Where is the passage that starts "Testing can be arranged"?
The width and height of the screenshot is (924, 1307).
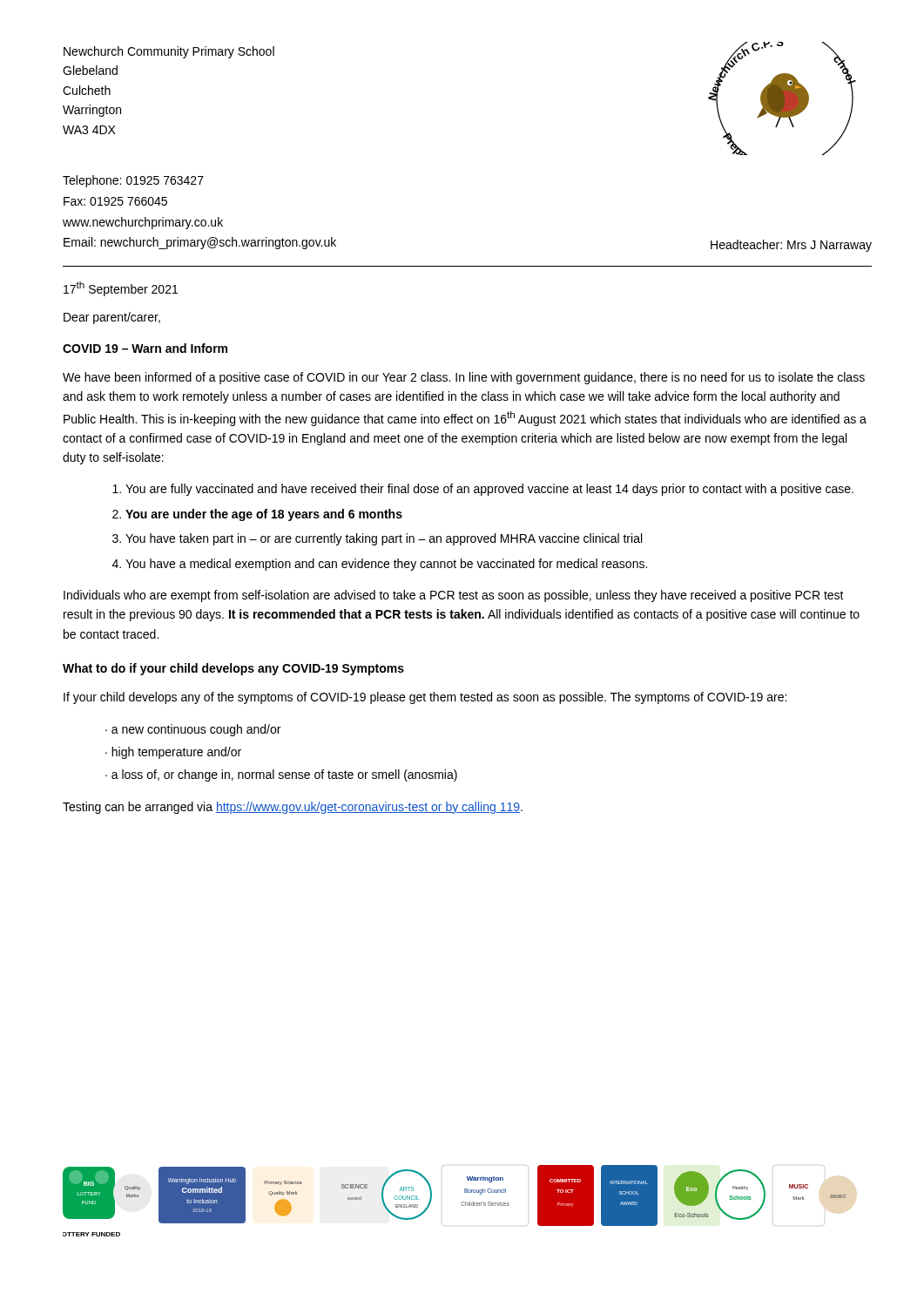point(293,807)
